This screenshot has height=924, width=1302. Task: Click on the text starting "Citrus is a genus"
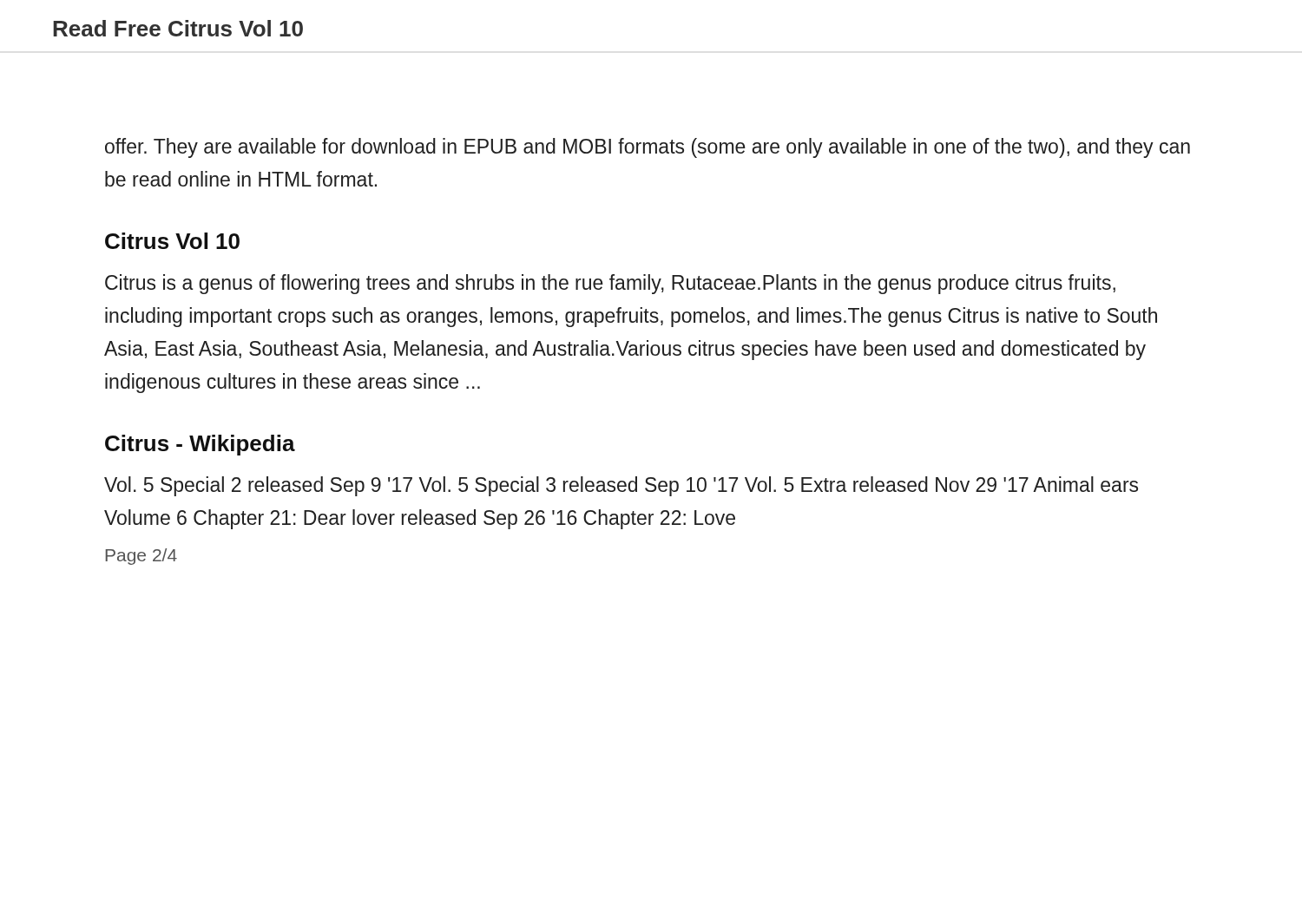[x=631, y=332]
